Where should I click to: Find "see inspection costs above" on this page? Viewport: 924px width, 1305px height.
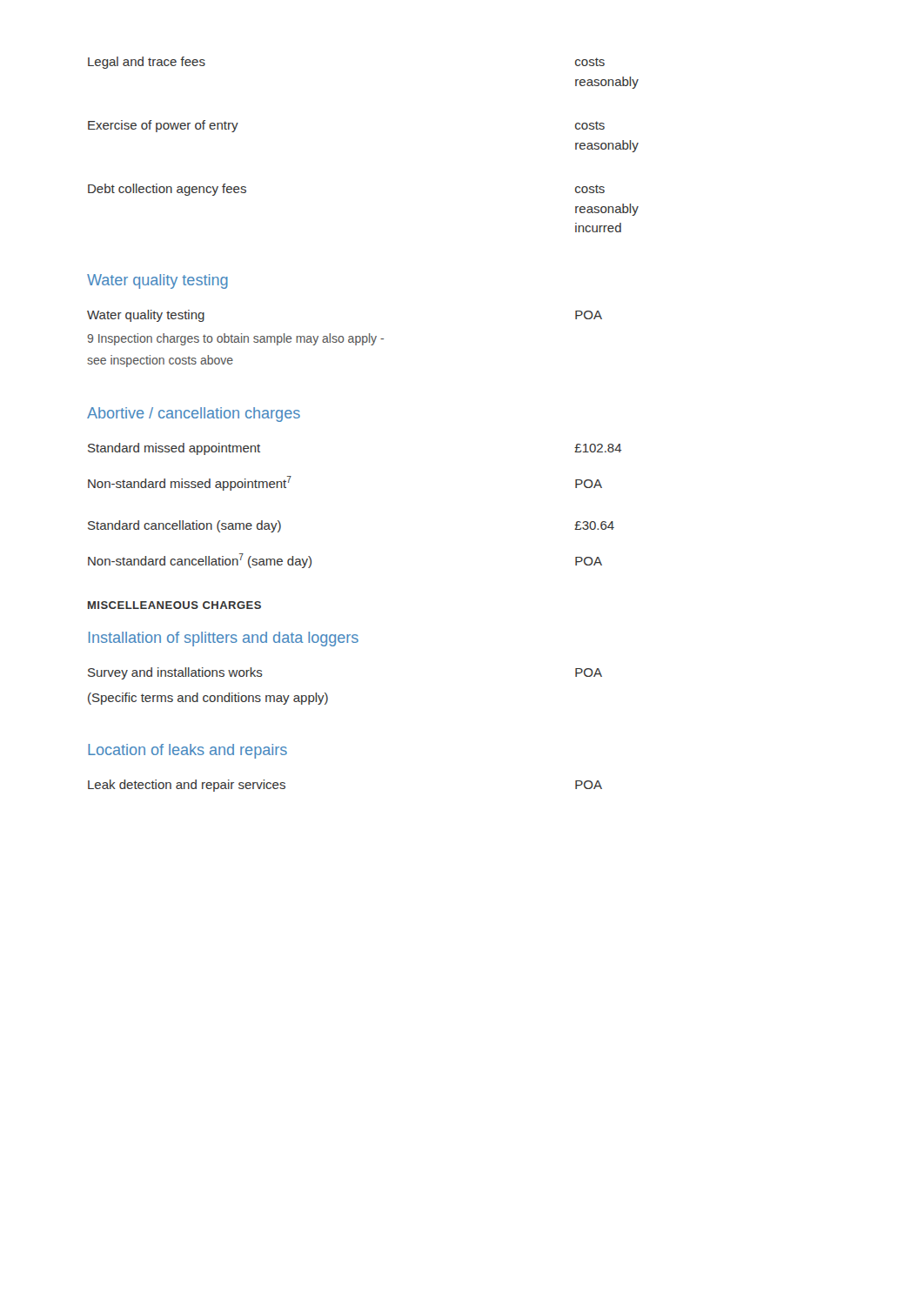[160, 360]
